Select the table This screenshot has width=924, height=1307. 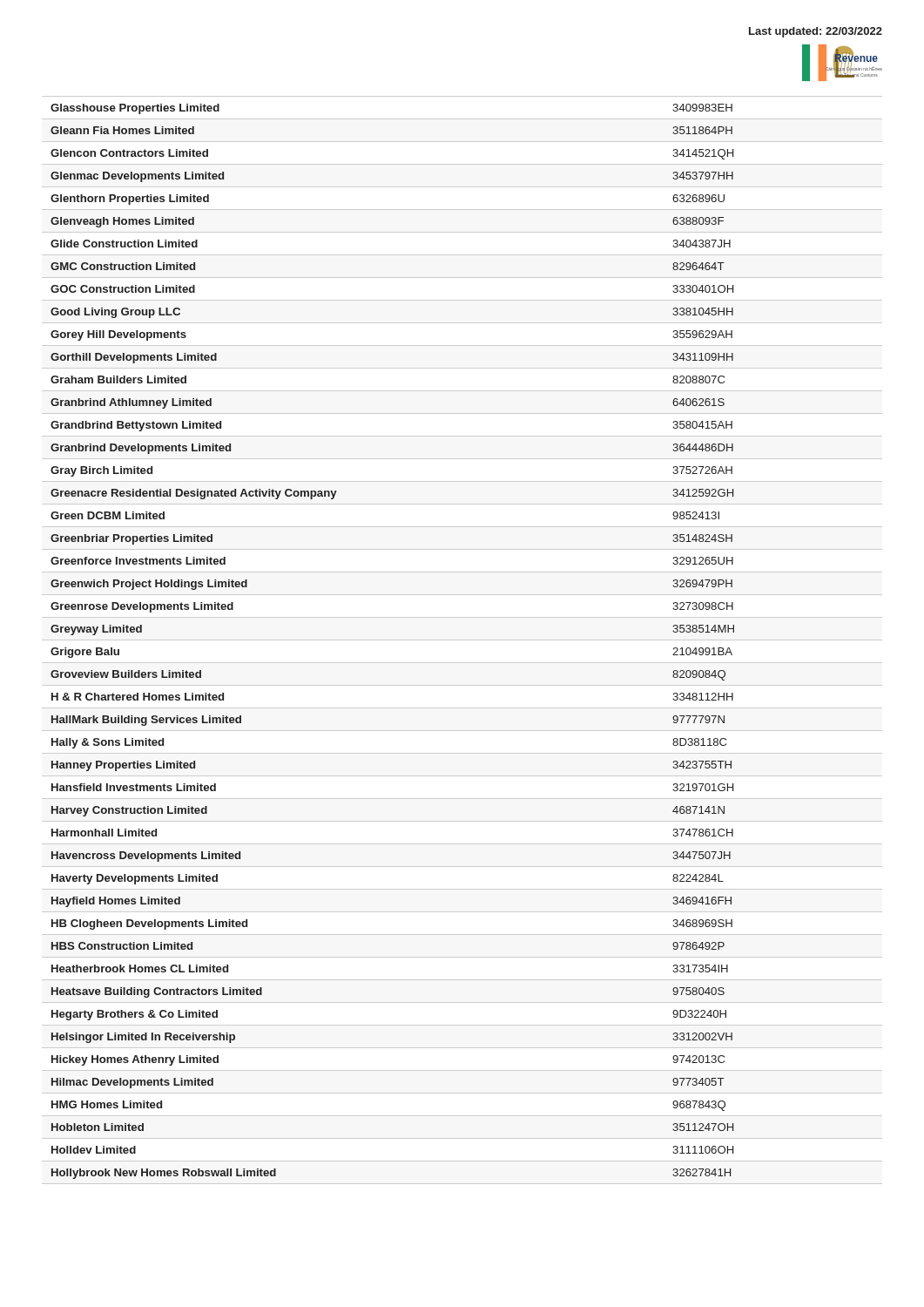pos(462,640)
